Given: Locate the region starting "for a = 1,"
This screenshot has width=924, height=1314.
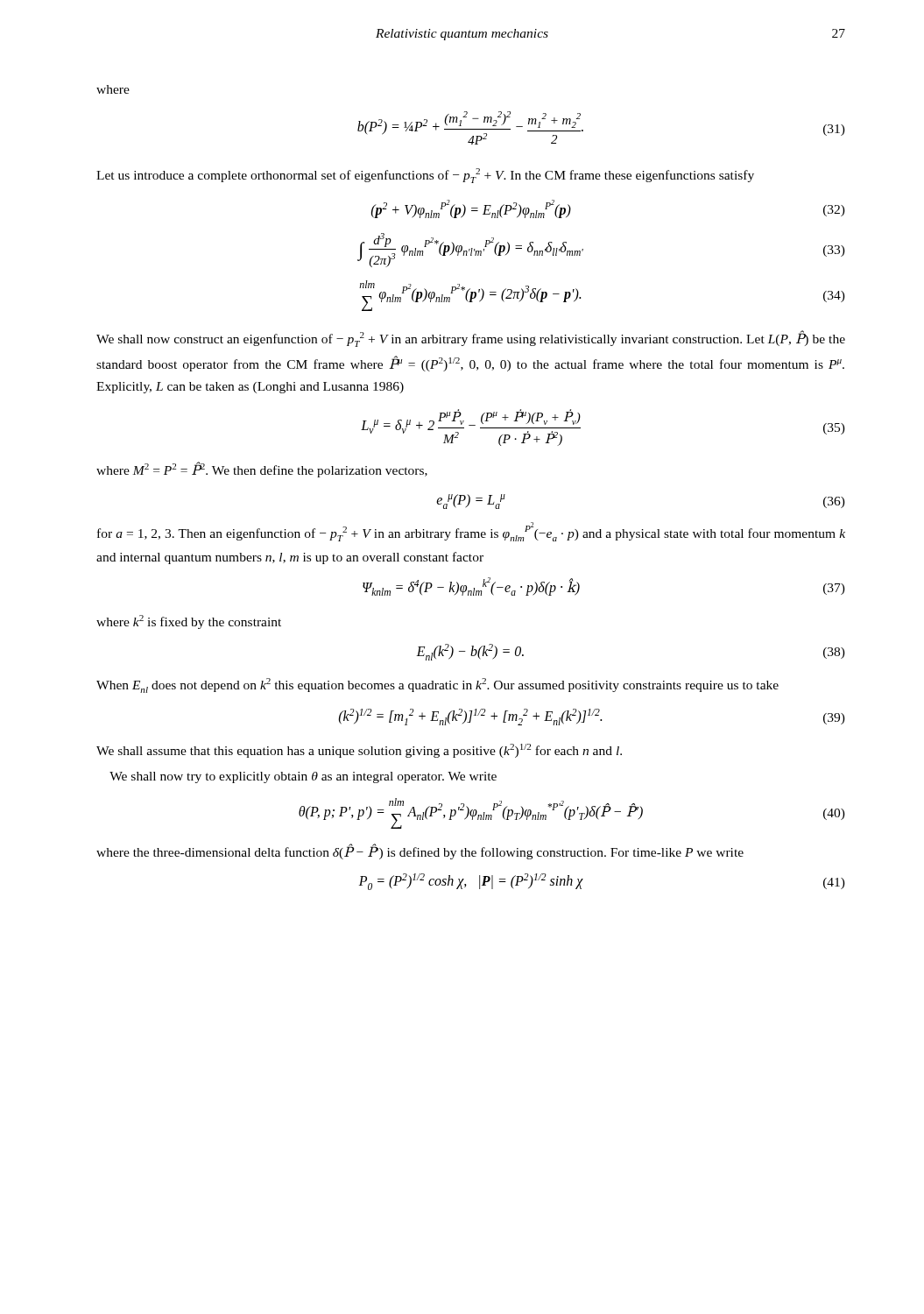Looking at the screenshot, I should click(471, 543).
